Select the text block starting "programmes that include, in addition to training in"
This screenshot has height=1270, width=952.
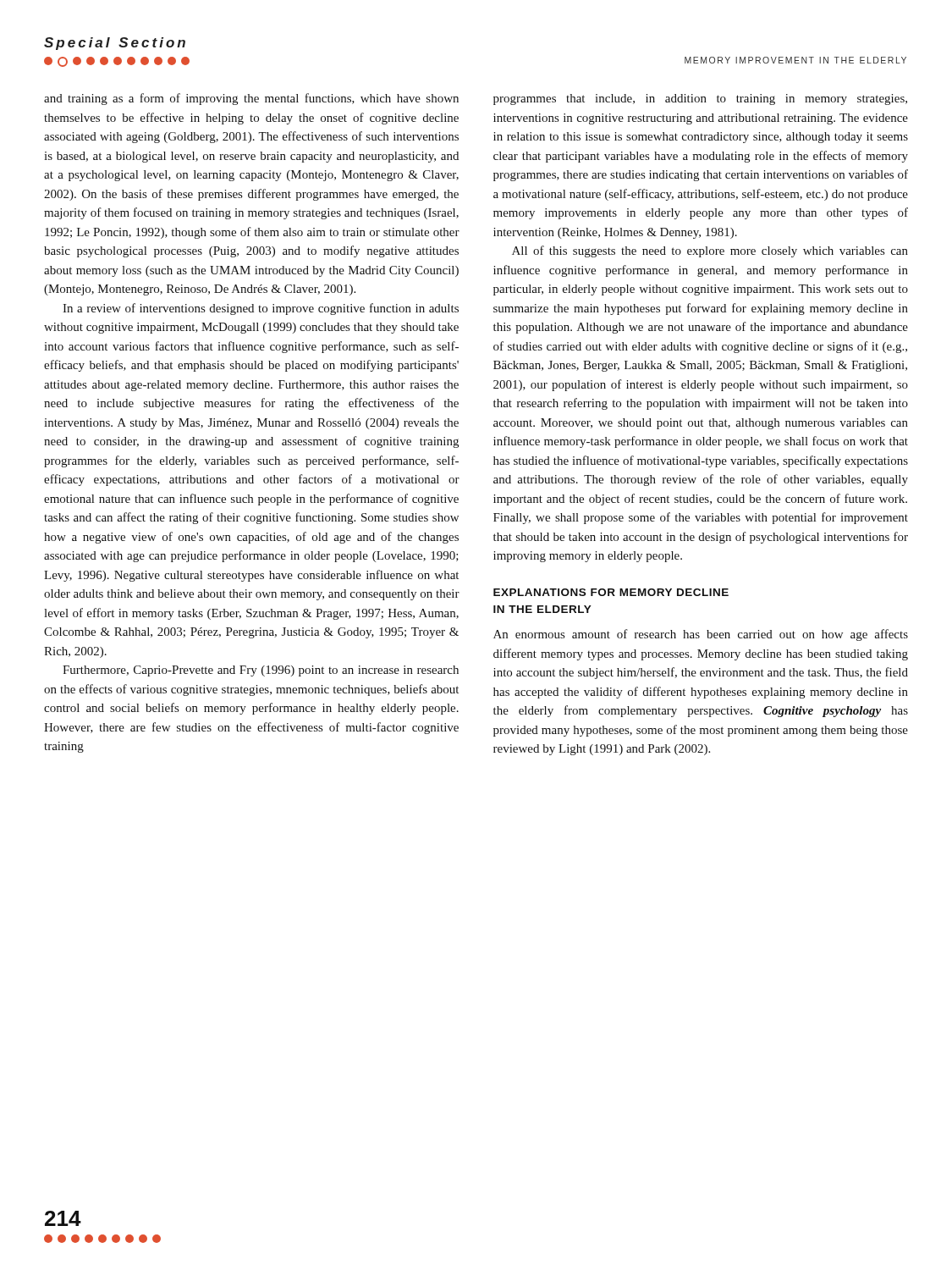tap(700, 165)
